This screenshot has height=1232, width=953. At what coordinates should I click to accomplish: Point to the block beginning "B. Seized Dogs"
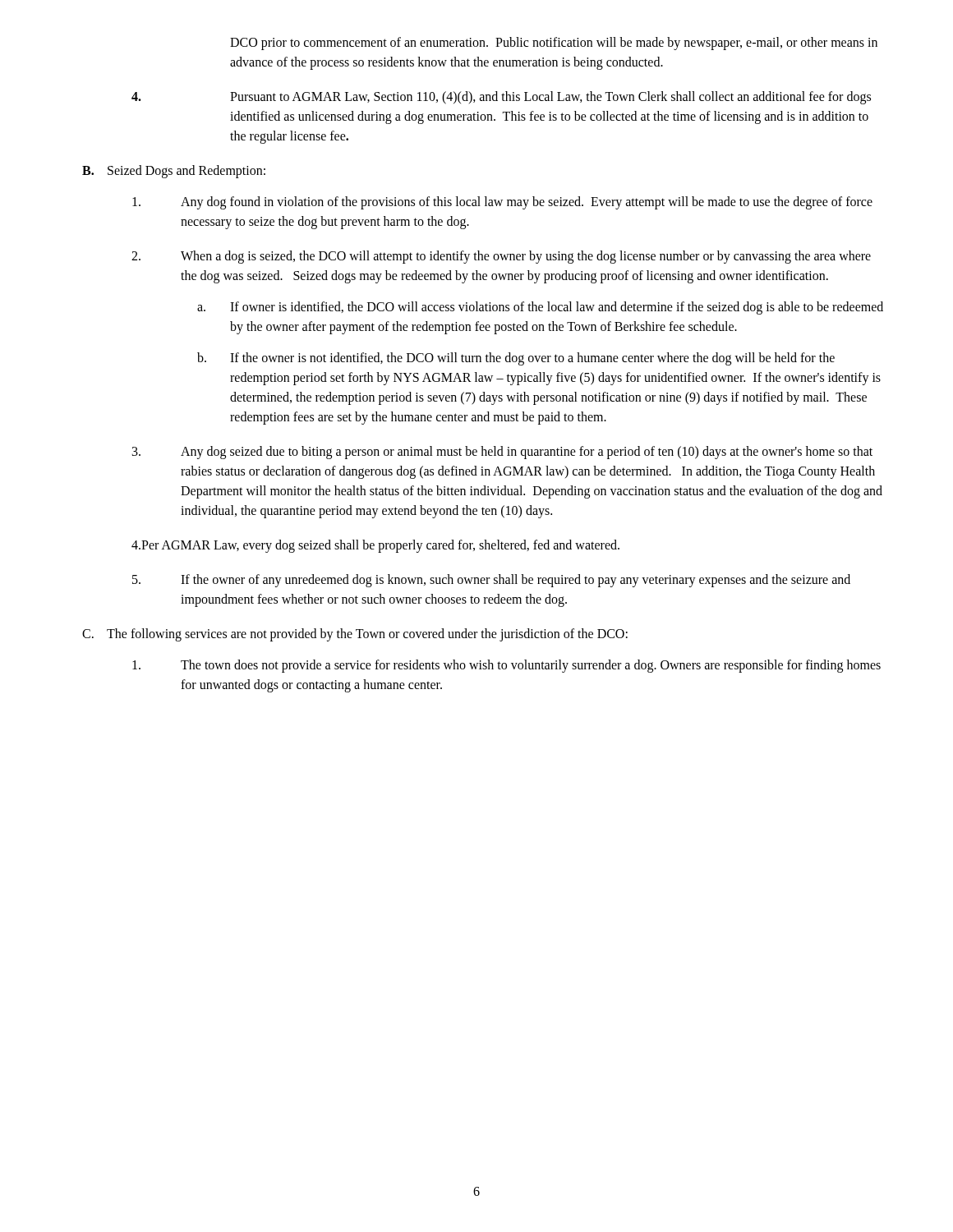pyautogui.click(x=174, y=171)
